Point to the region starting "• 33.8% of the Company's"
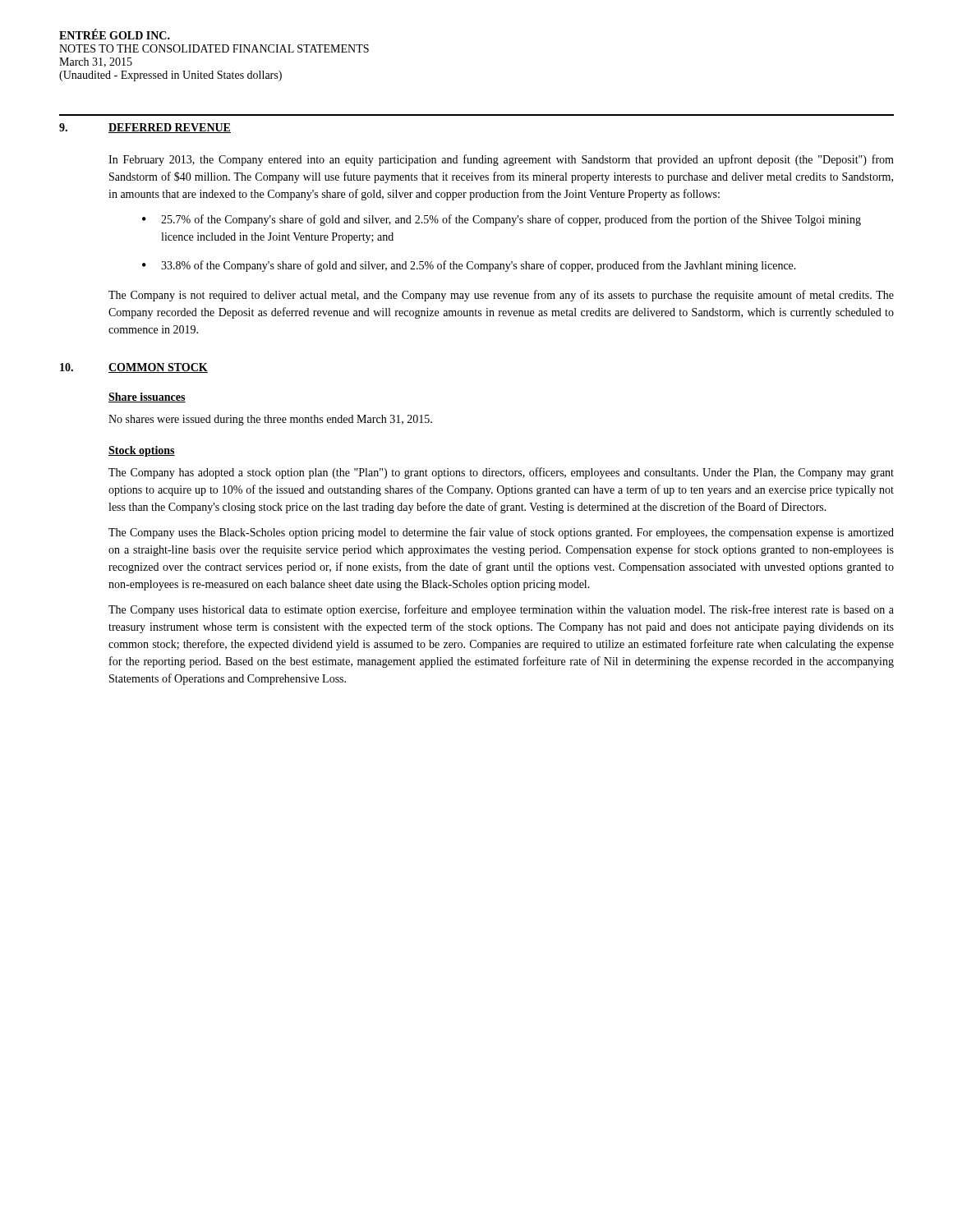 click(x=501, y=266)
